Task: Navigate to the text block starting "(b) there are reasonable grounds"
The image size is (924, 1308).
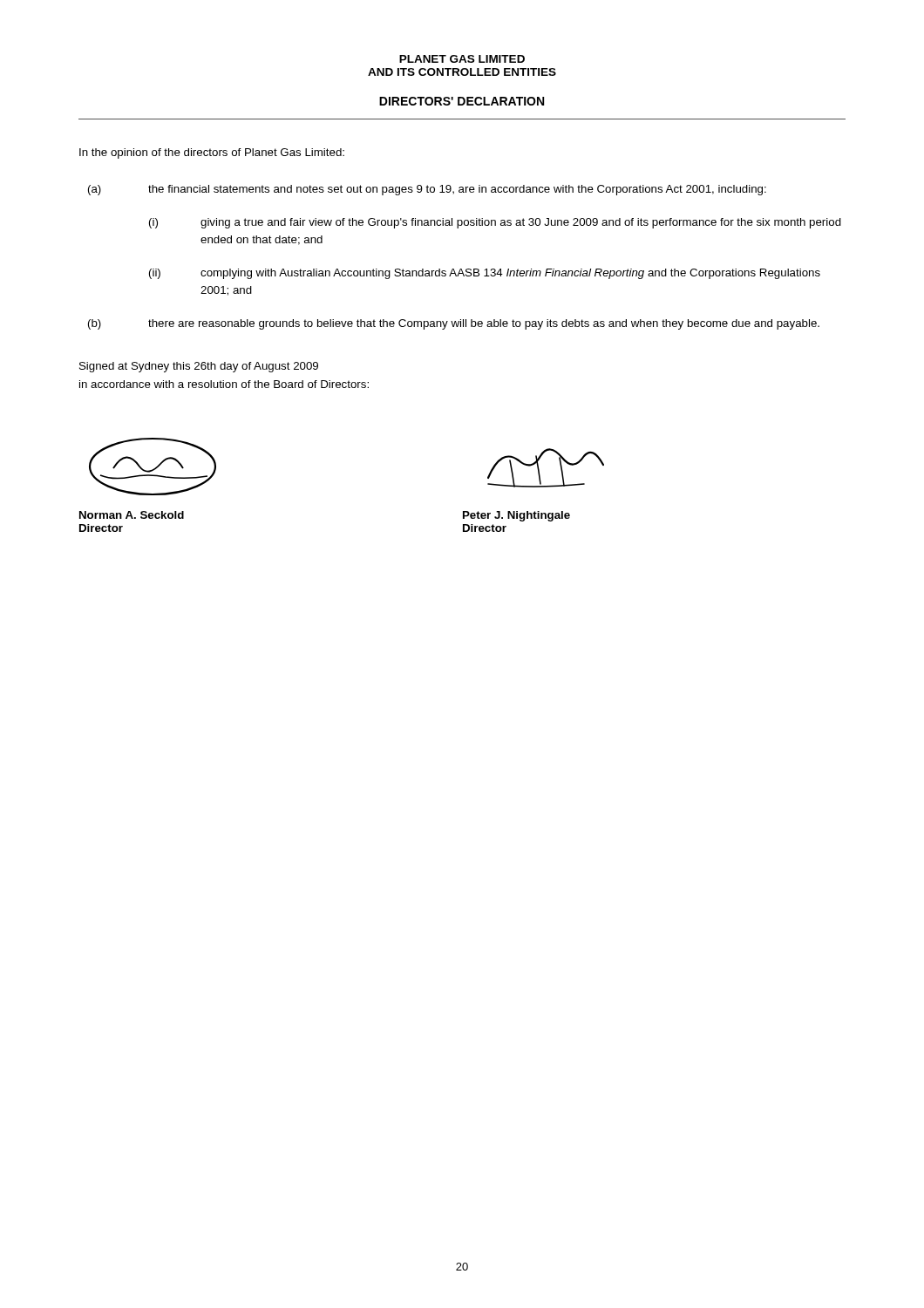Action: [x=462, y=323]
